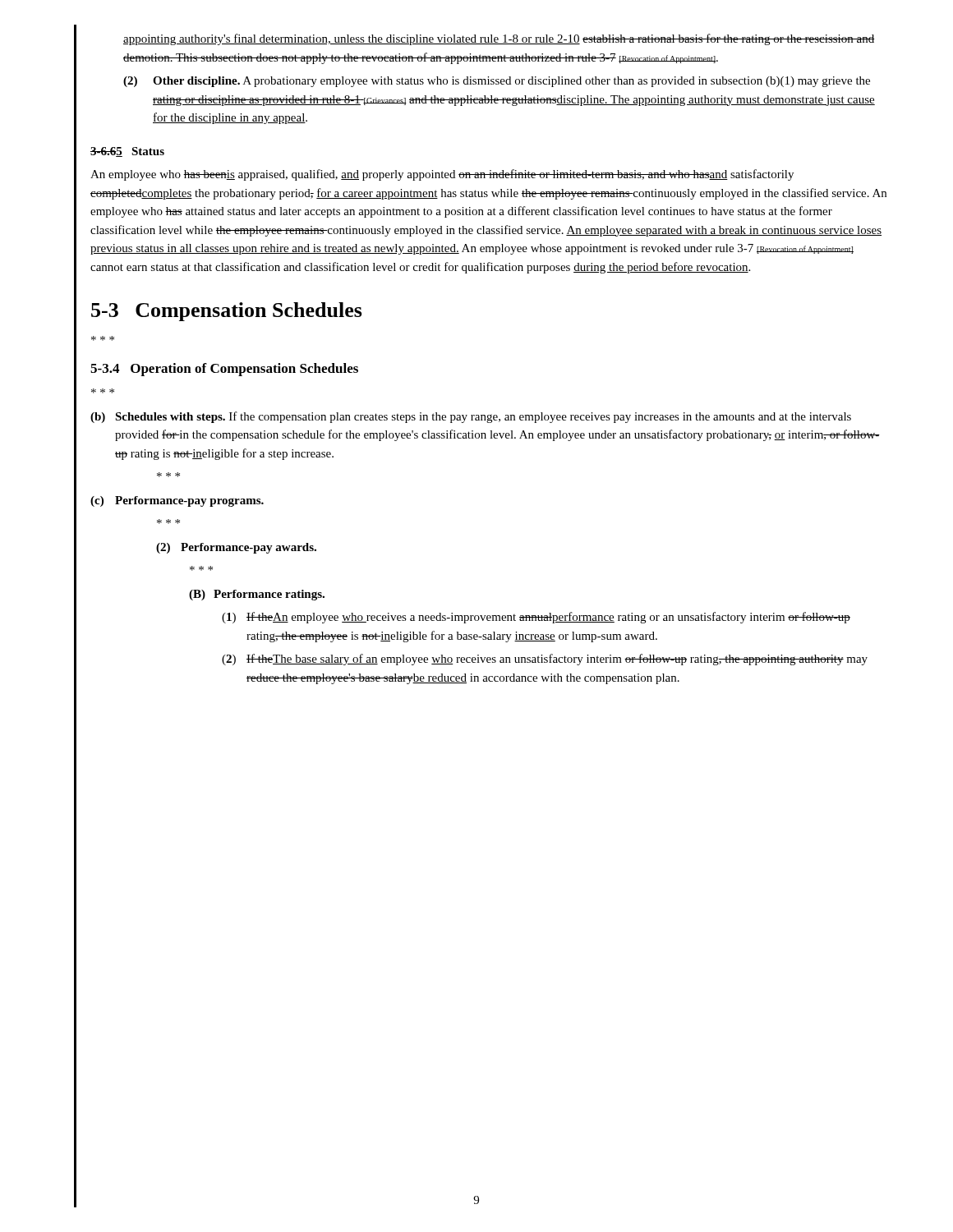The height and width of the screenshot is (1232, 953).
Task: Select the element starting "(2) Other discipline. A probationary"
Action: point(505,99)
